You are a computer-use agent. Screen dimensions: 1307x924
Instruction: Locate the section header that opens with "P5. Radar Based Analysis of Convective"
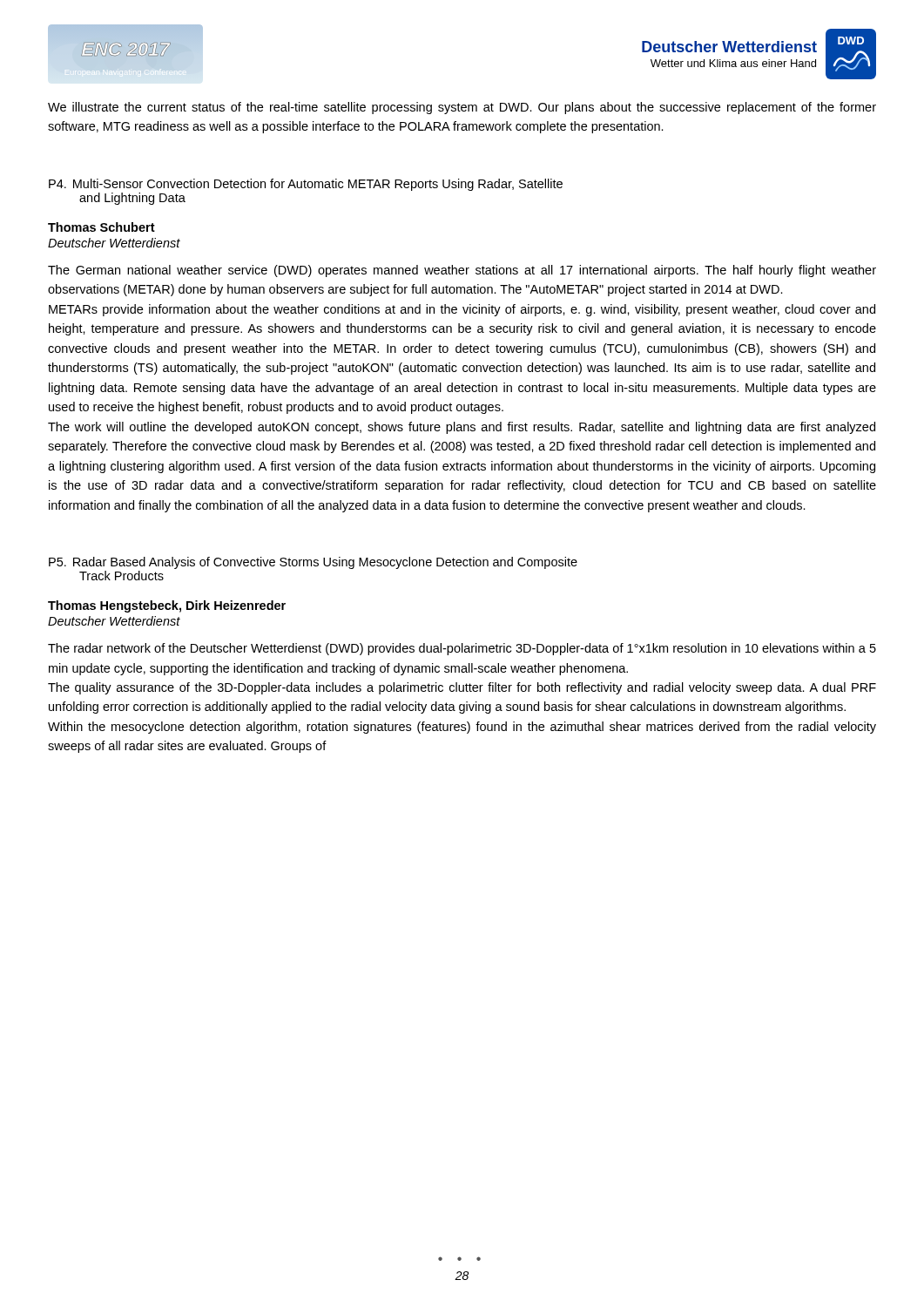pos(462,569)
